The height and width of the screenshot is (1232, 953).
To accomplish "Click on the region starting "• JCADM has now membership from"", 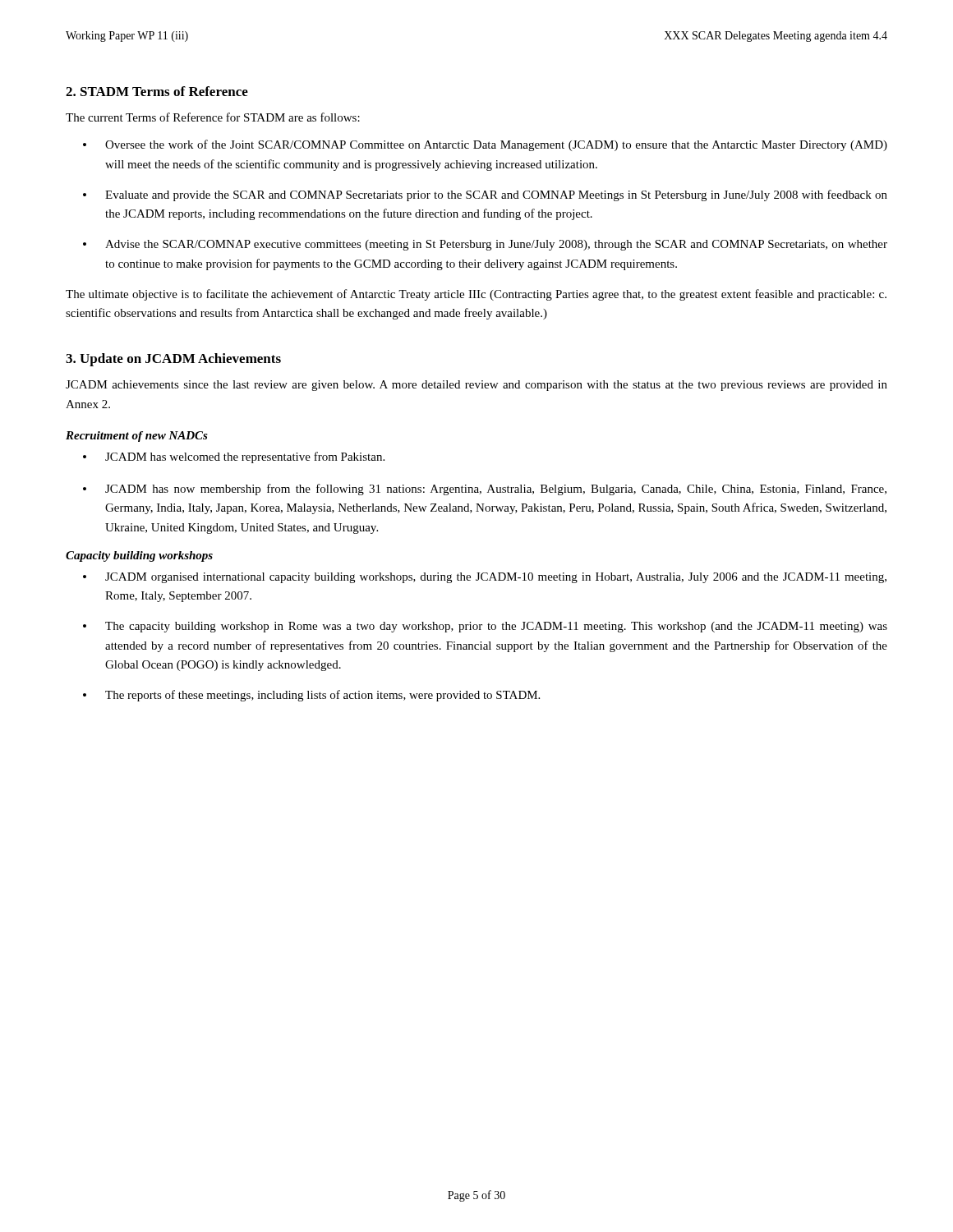I will [x=485, y=508].
